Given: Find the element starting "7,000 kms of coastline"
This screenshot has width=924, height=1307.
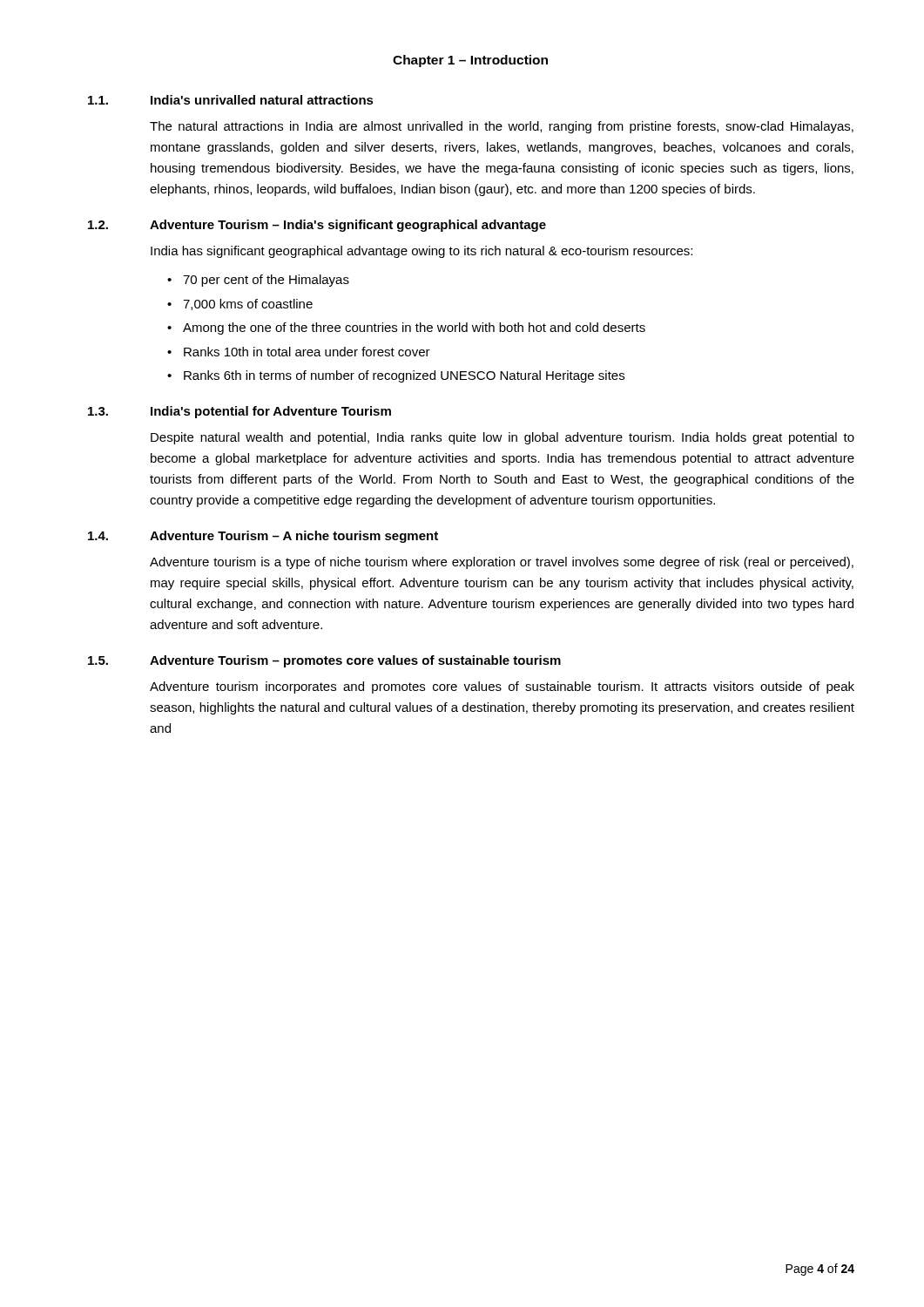Looking at the screenshot, I should (x=248, y=303).
